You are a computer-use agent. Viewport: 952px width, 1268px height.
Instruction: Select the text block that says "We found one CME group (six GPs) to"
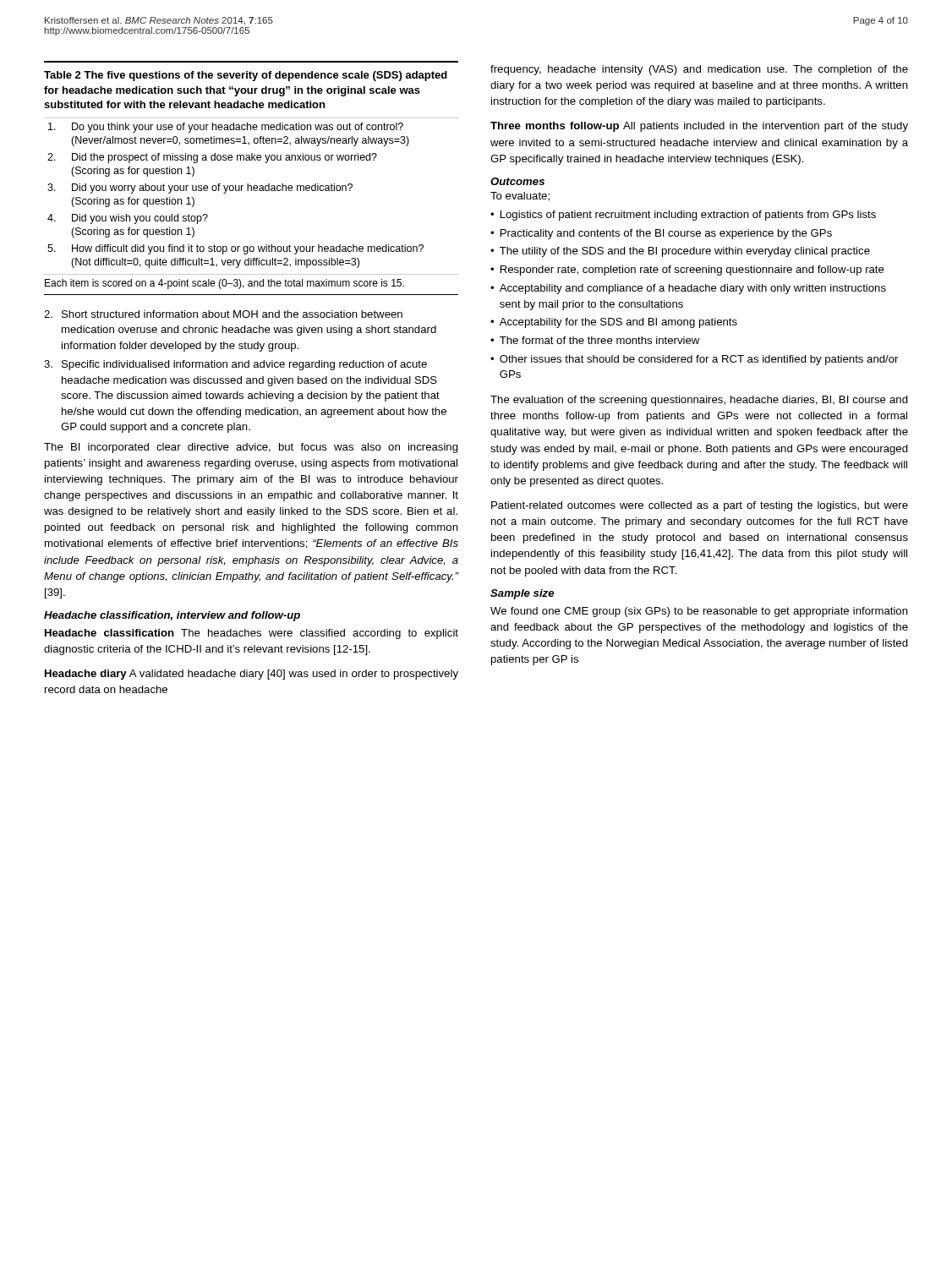(699, 635)
